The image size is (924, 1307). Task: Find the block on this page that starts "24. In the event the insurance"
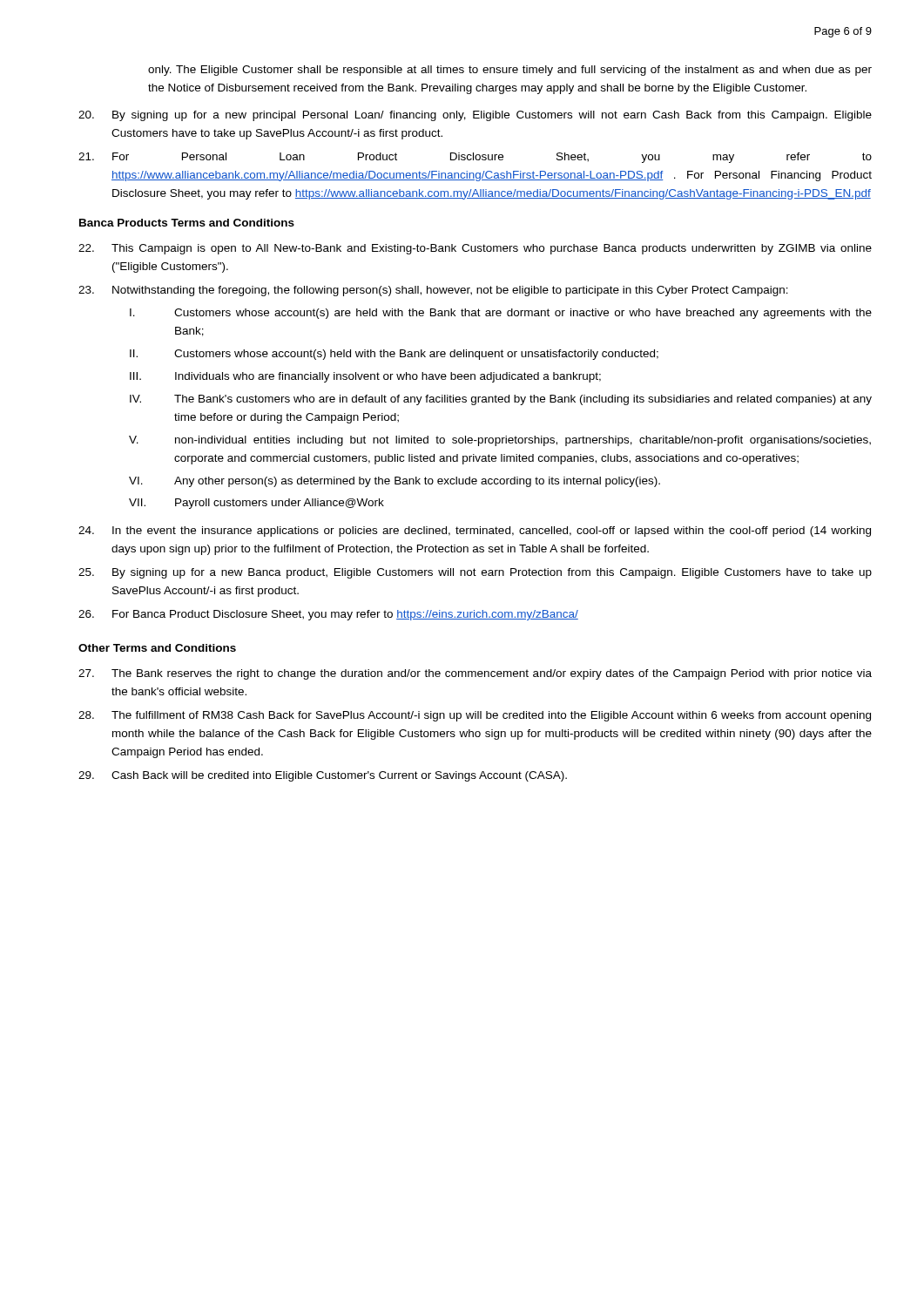[x=475, y=541]
